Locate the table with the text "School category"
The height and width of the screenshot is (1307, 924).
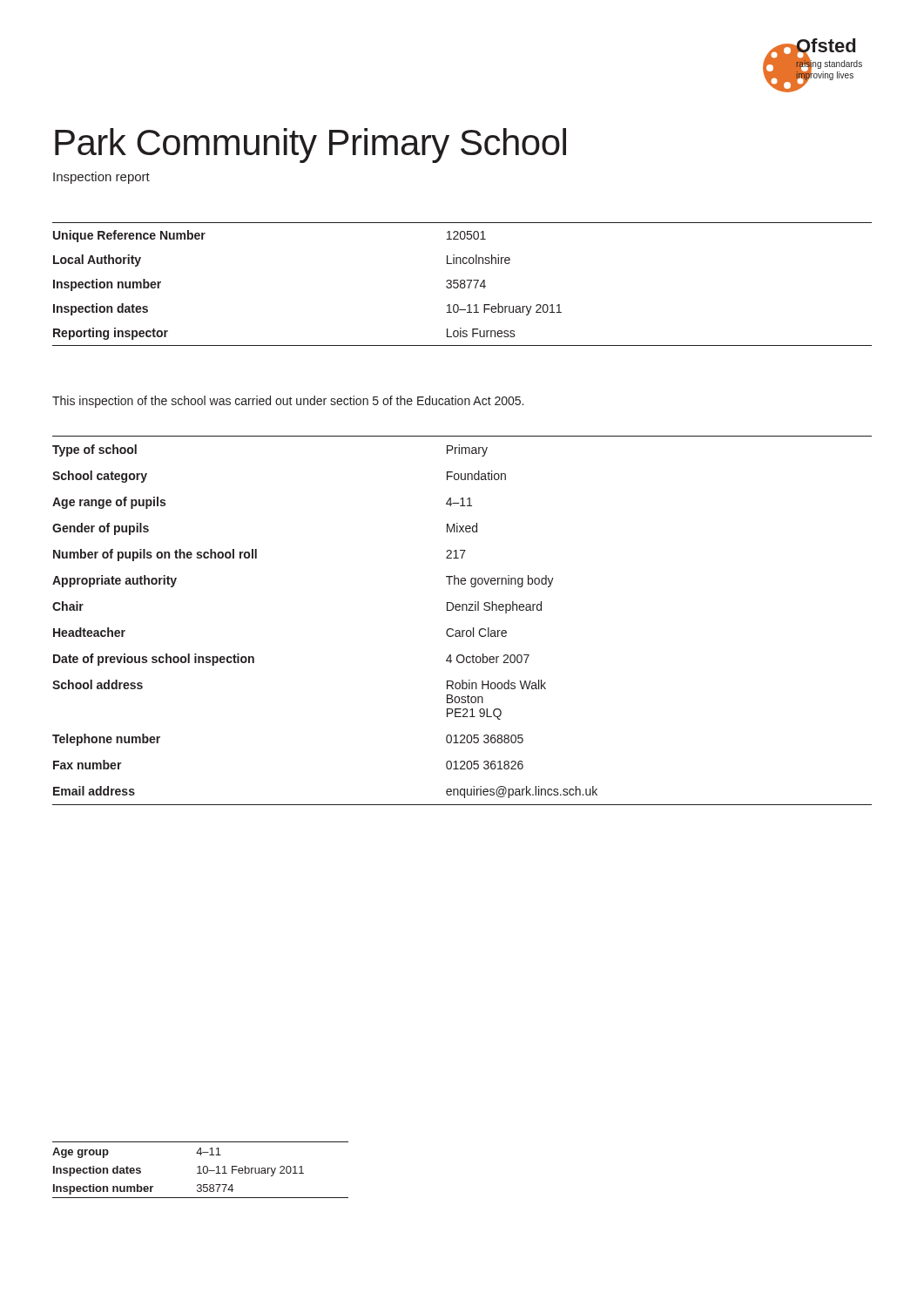click(x=462, y=620)
